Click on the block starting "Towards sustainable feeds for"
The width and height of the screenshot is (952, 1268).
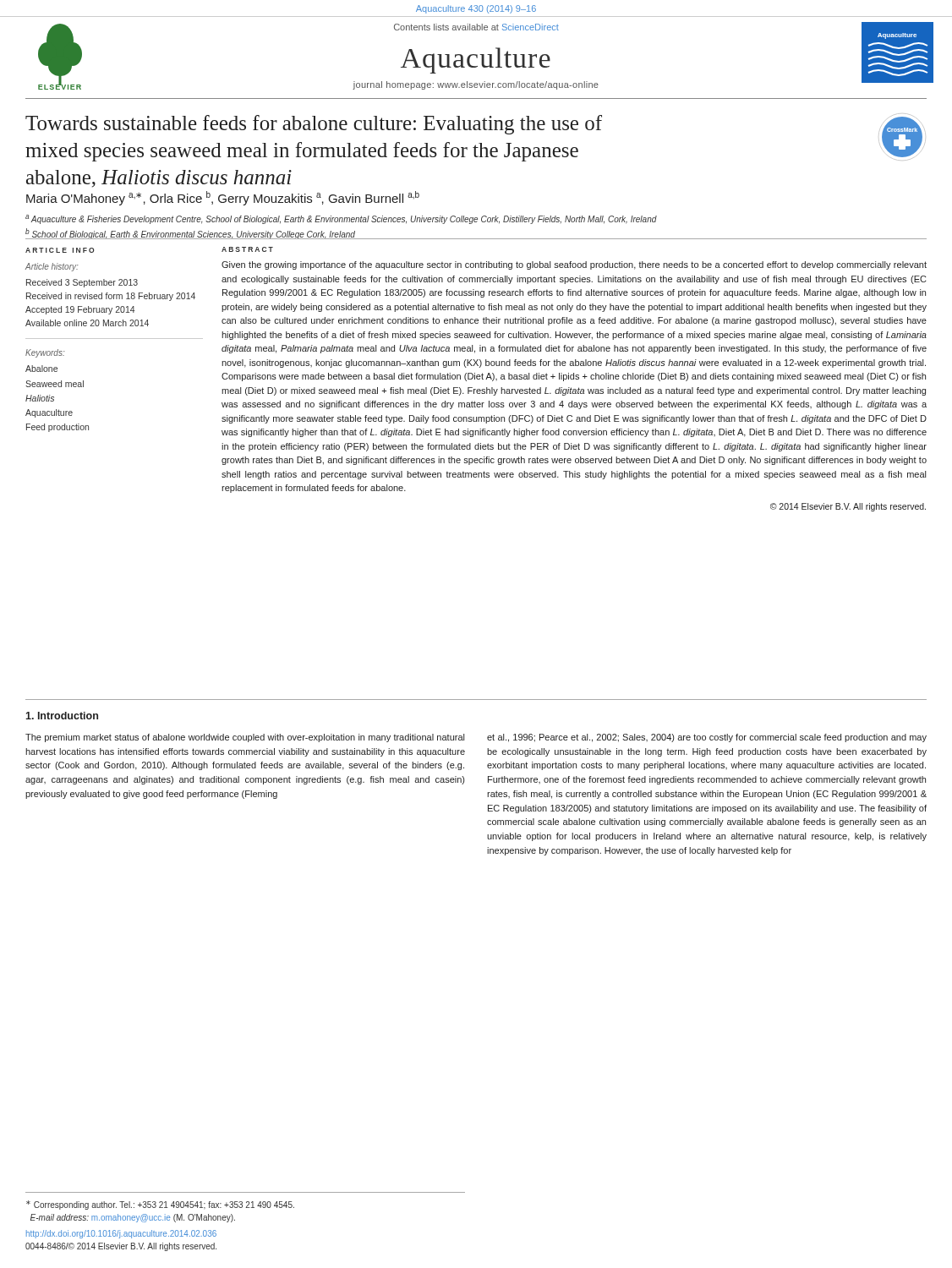[x=423, y=151]
